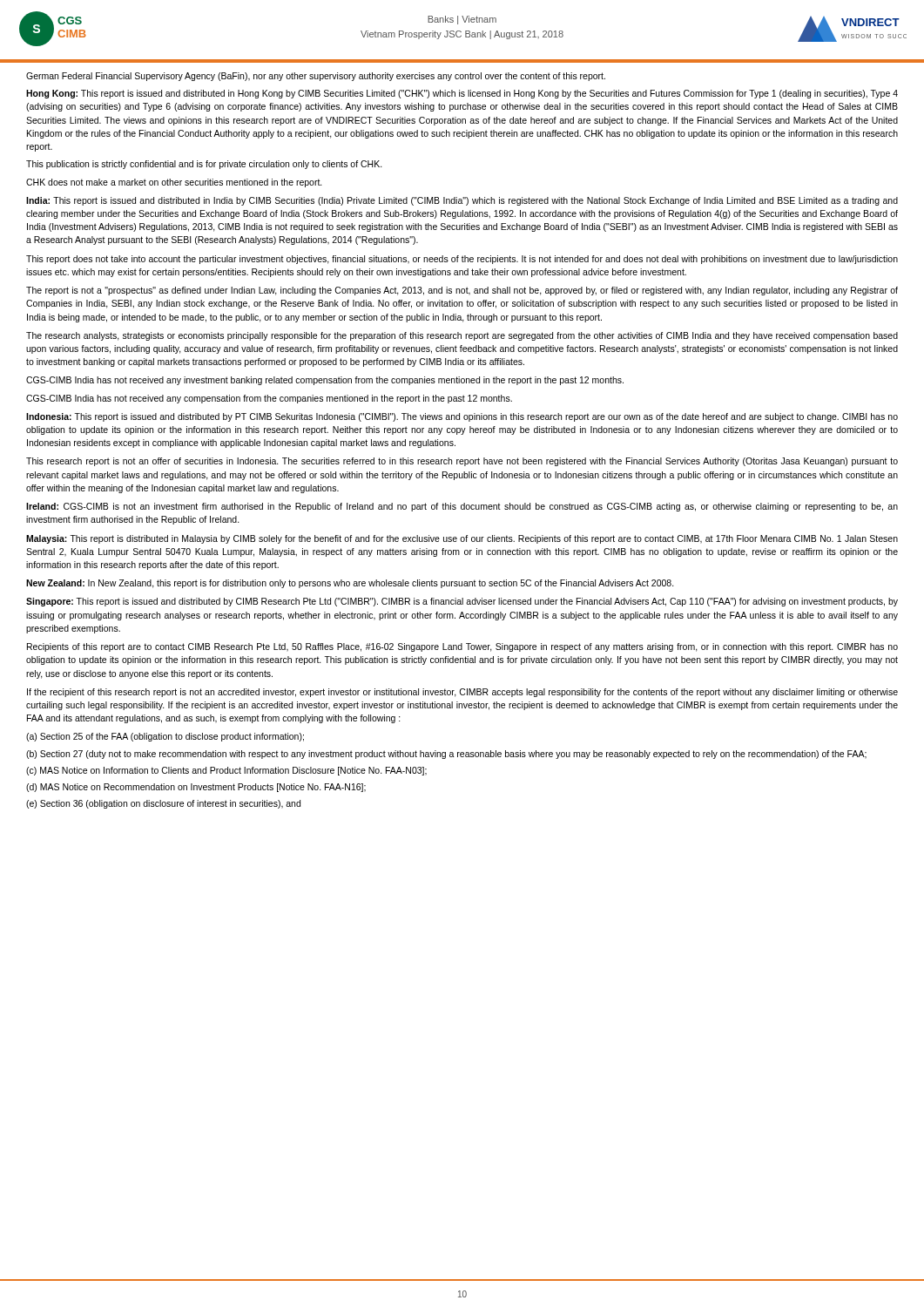This screenshot has height=1307, width=924.
Task: Click on the text block that reads "India: This report"
Action: pyautogui.click(x=462, y=221)
